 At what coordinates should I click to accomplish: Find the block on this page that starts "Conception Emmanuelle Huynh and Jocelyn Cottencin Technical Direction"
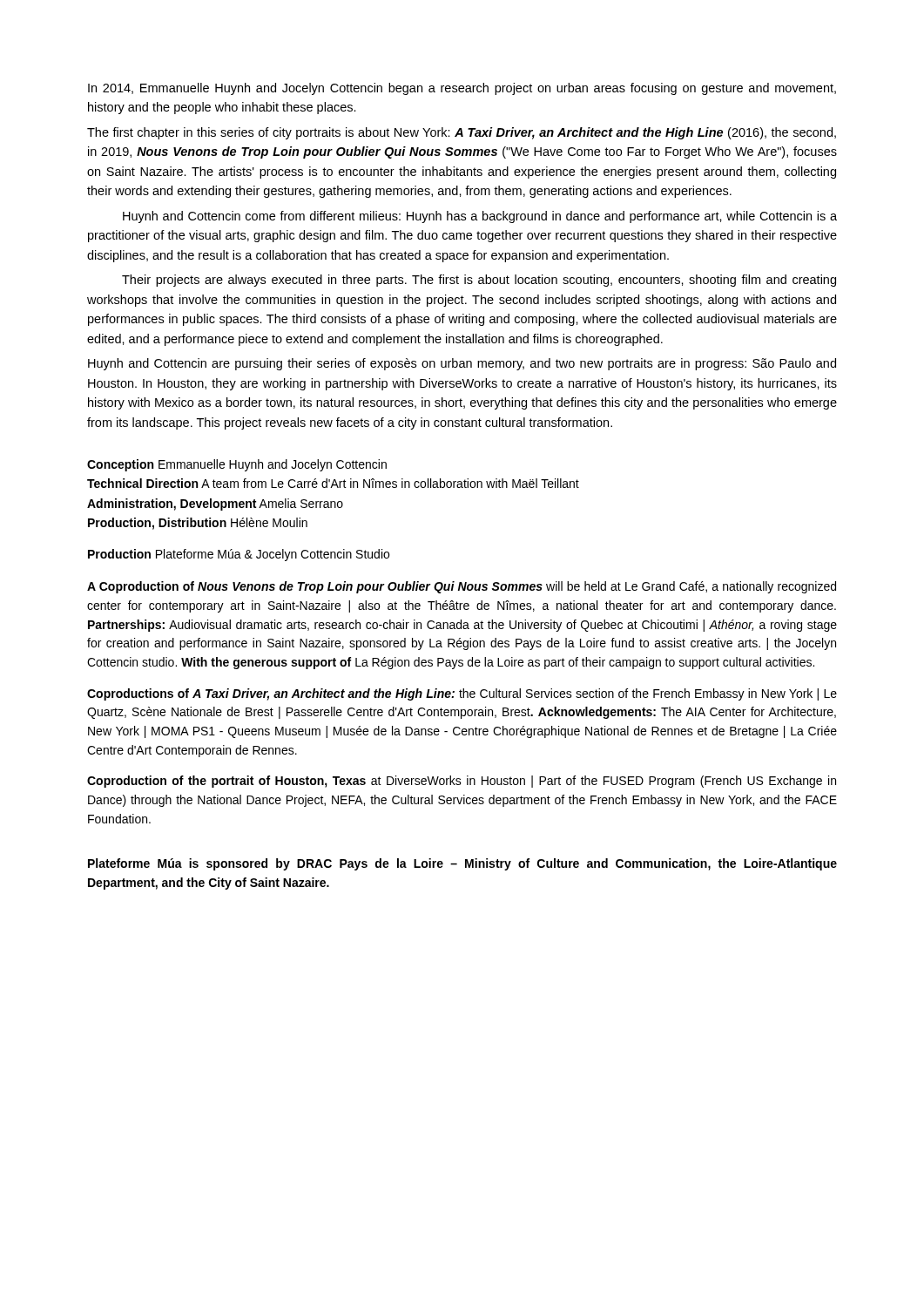pos(462,494)
